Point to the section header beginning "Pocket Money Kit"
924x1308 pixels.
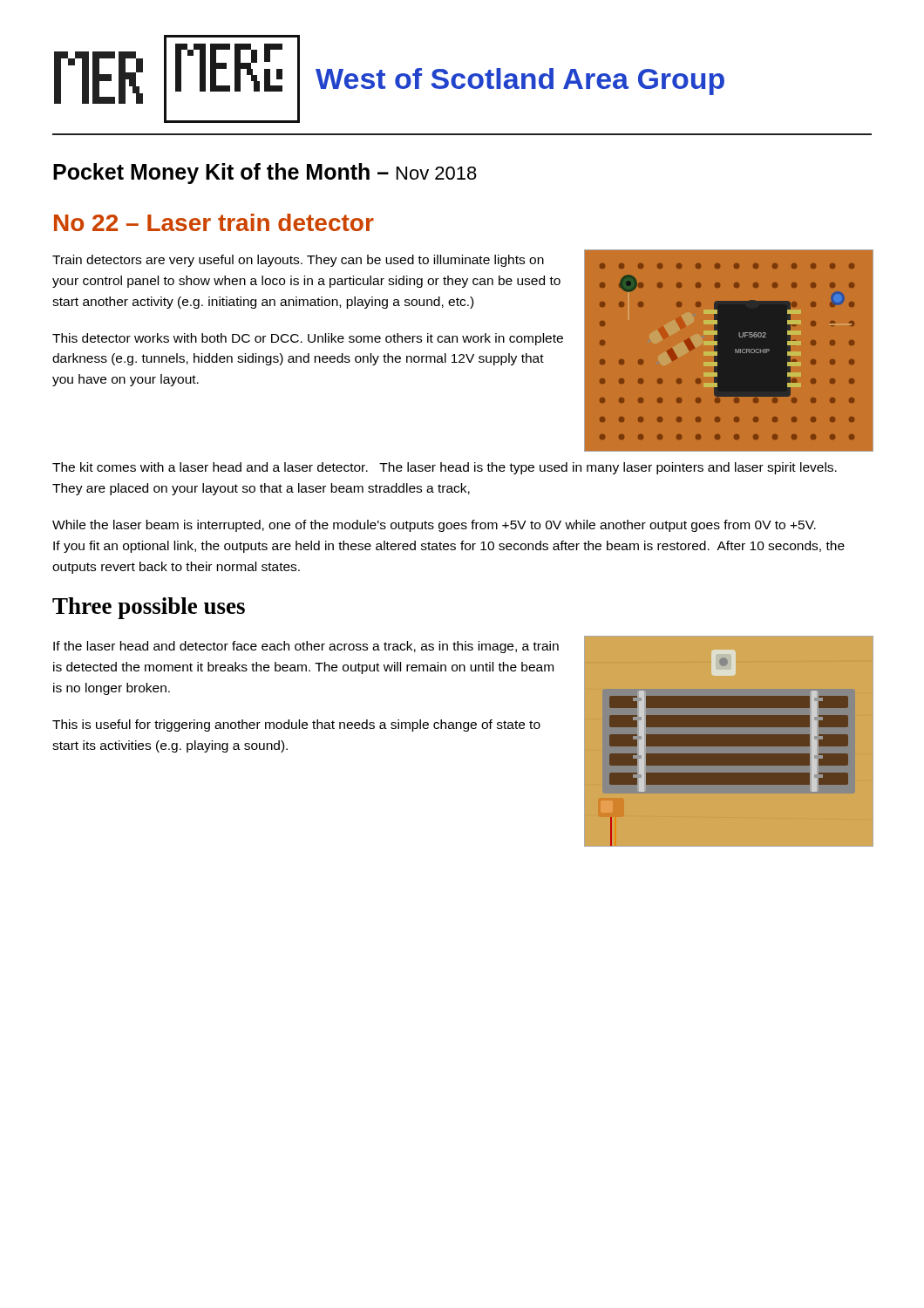tap(265, 172)
